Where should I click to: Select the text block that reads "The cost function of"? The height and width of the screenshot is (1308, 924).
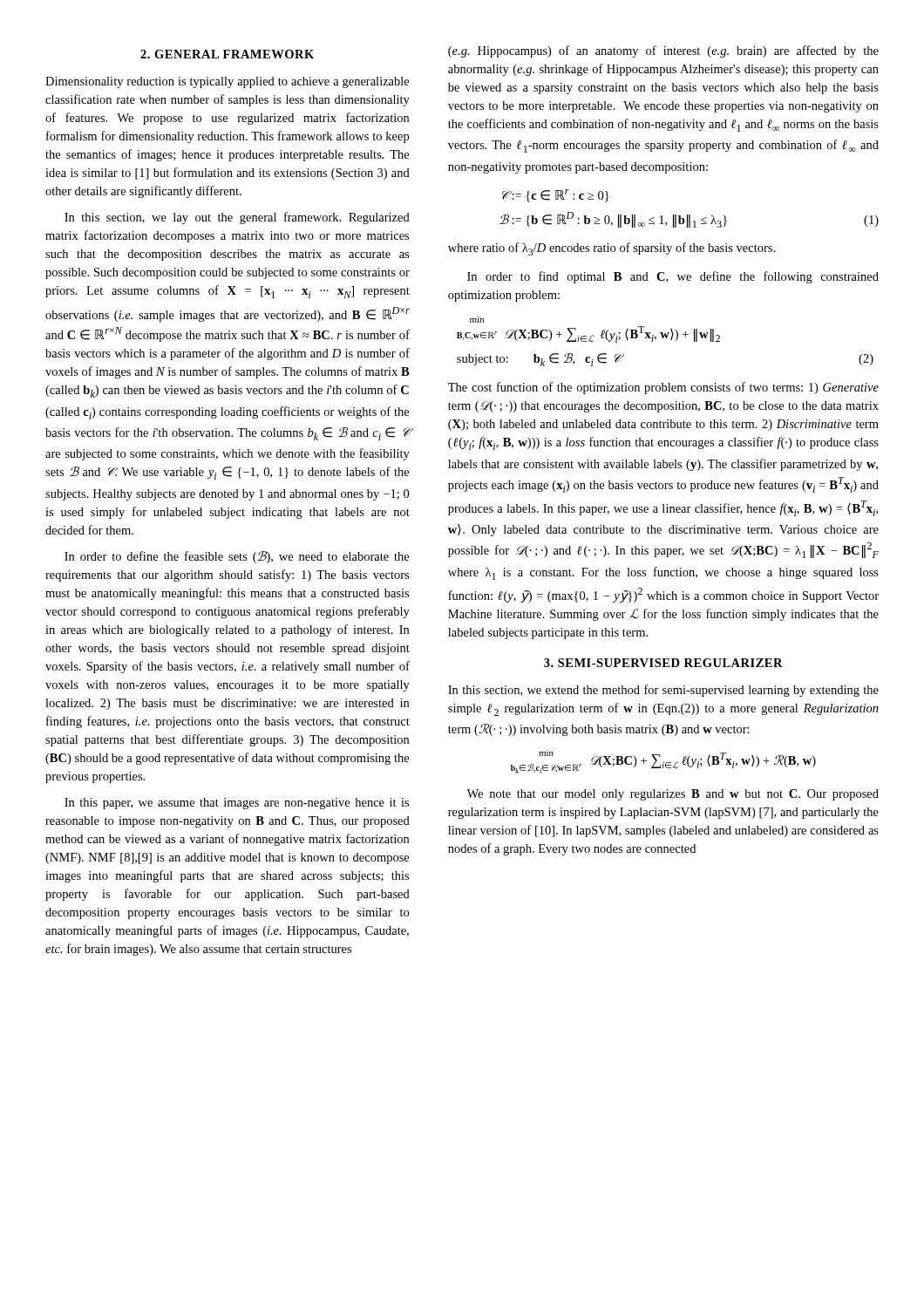coord(663,510)
